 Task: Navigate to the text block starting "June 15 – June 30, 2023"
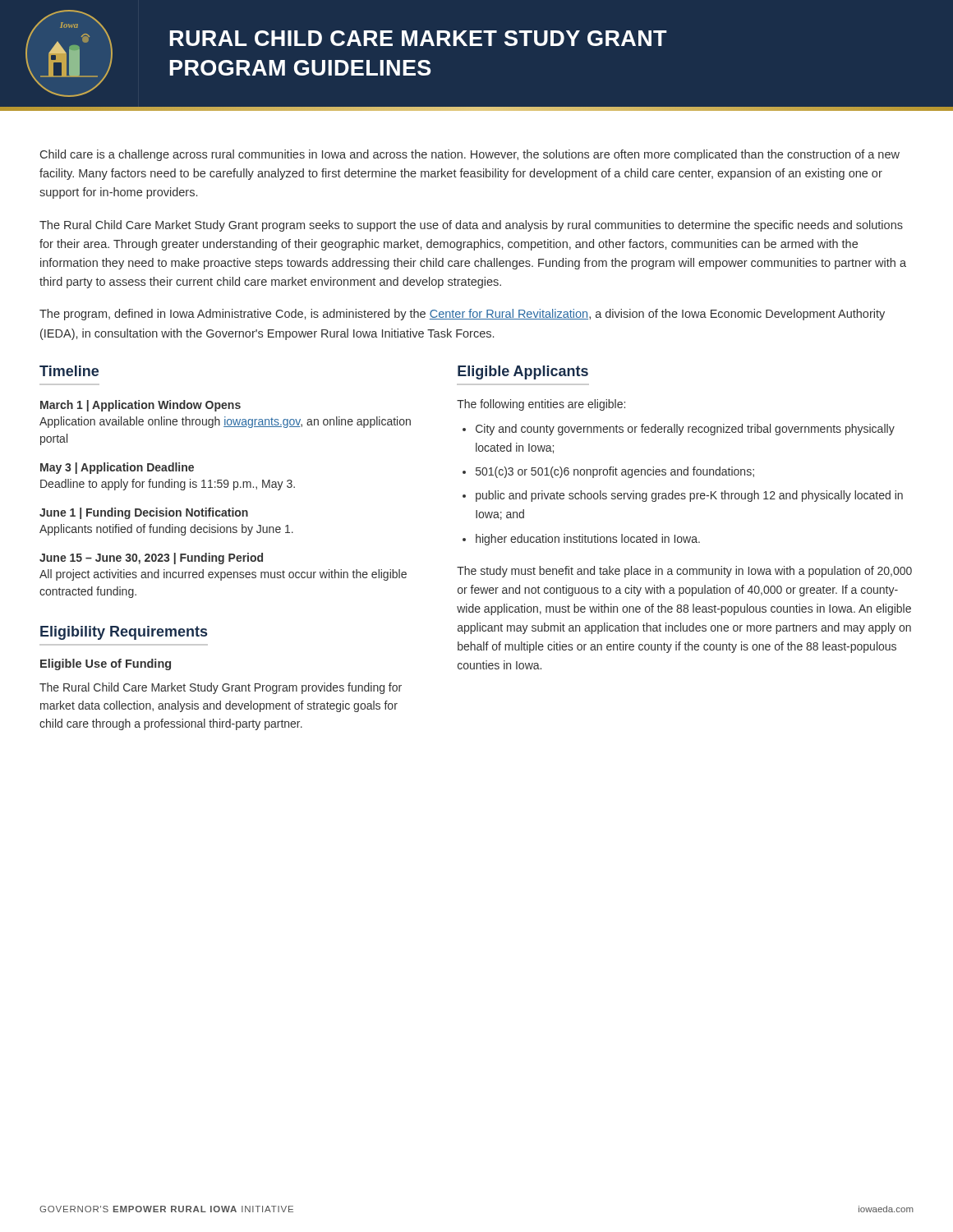[232, 575]
